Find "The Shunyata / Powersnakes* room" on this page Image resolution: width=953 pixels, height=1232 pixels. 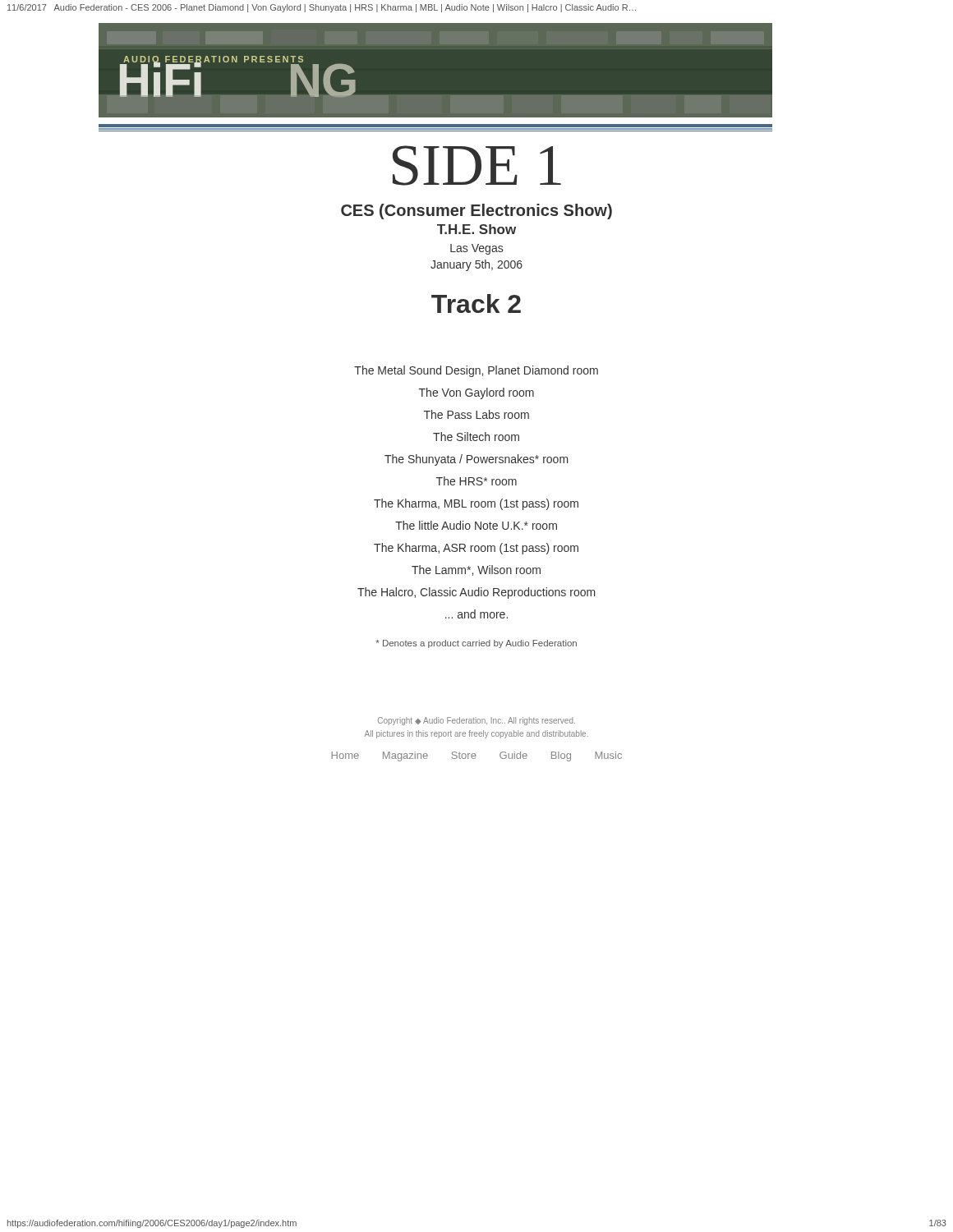coord(476,459)
